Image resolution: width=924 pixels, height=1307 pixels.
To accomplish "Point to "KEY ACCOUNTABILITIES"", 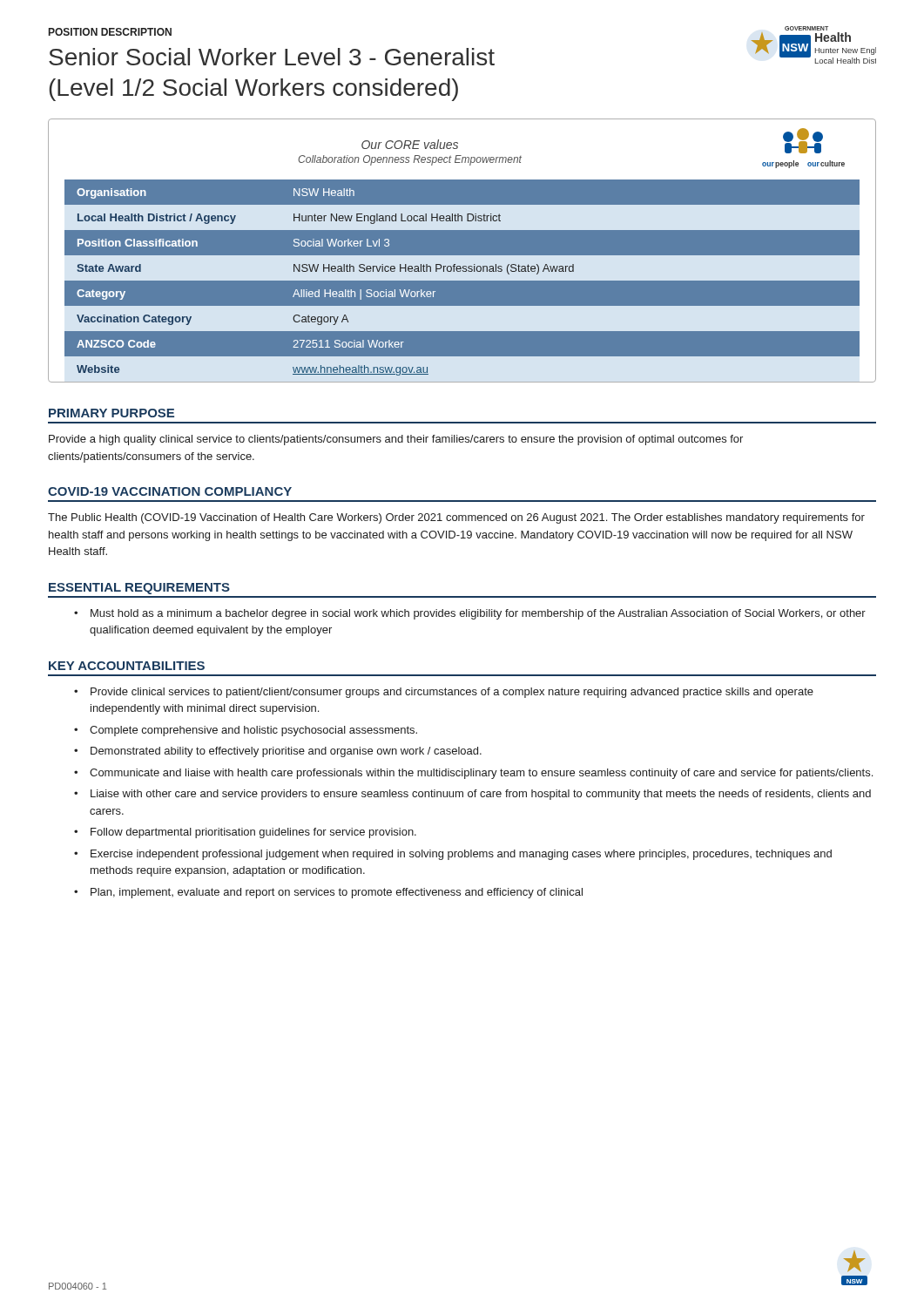I will (x=126, y=665).
